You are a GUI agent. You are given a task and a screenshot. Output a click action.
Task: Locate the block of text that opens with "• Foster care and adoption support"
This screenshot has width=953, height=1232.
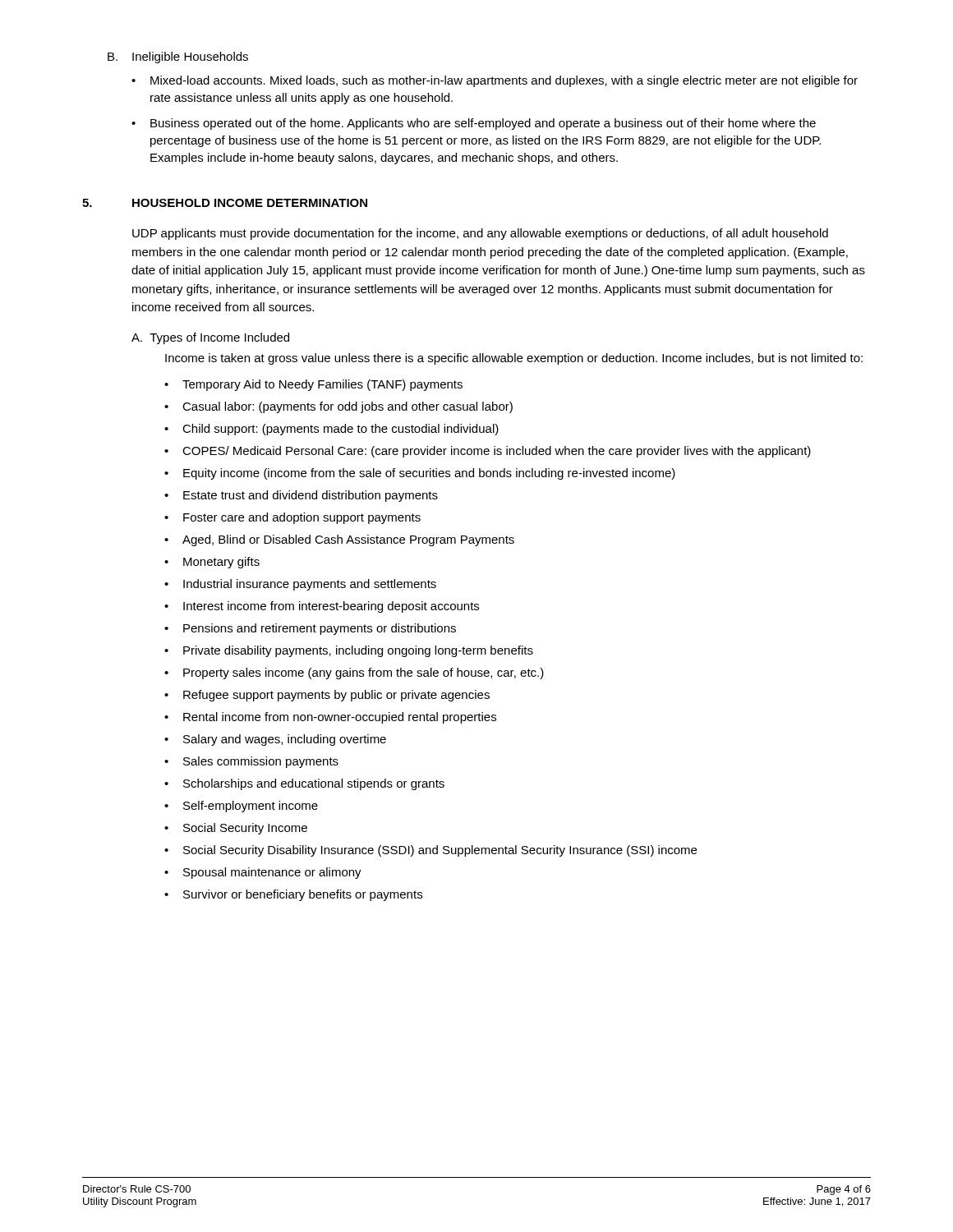[x=292, y=518]
